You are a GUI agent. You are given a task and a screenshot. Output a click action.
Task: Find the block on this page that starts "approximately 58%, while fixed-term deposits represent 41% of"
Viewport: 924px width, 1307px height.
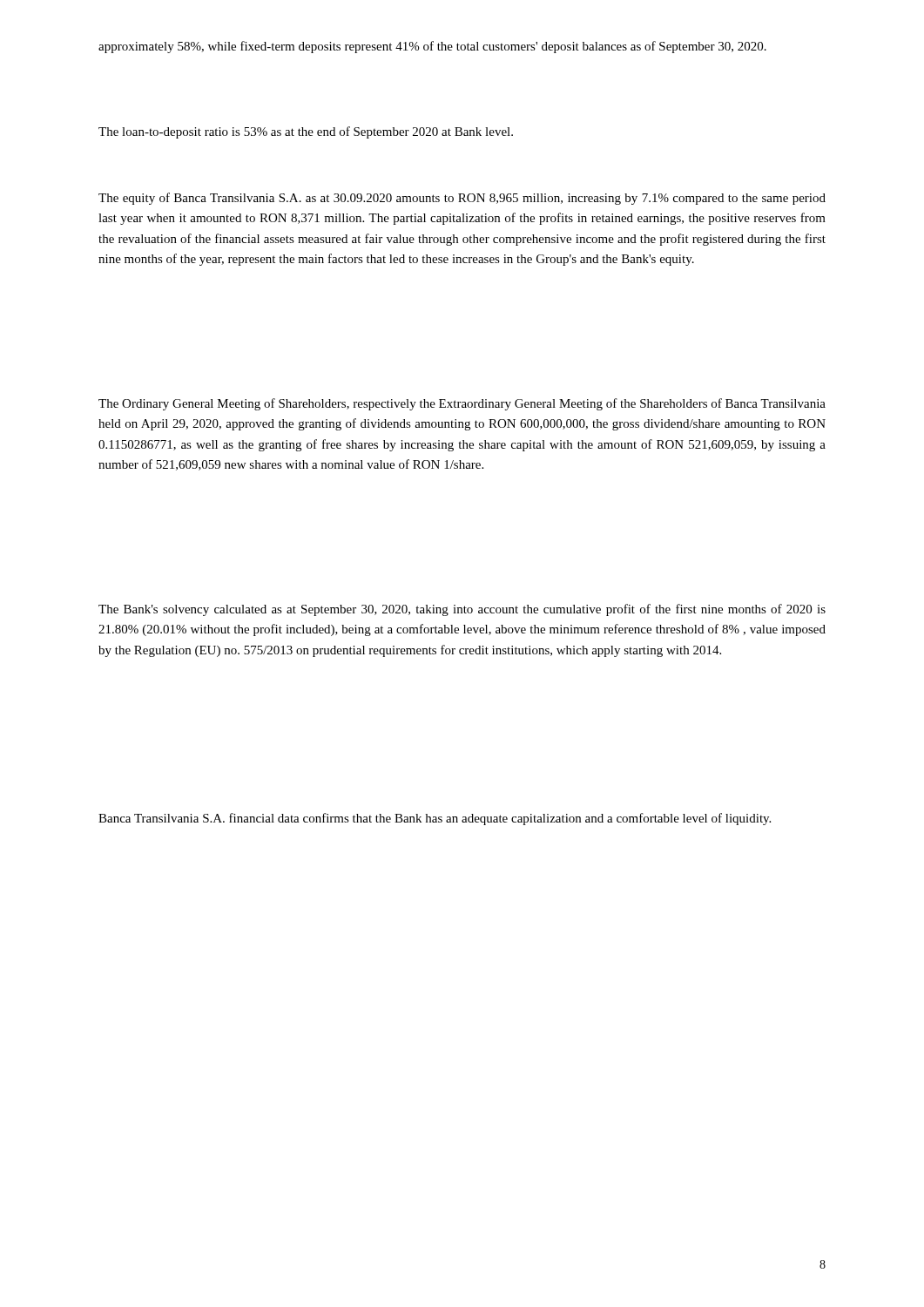pos(433,46)
